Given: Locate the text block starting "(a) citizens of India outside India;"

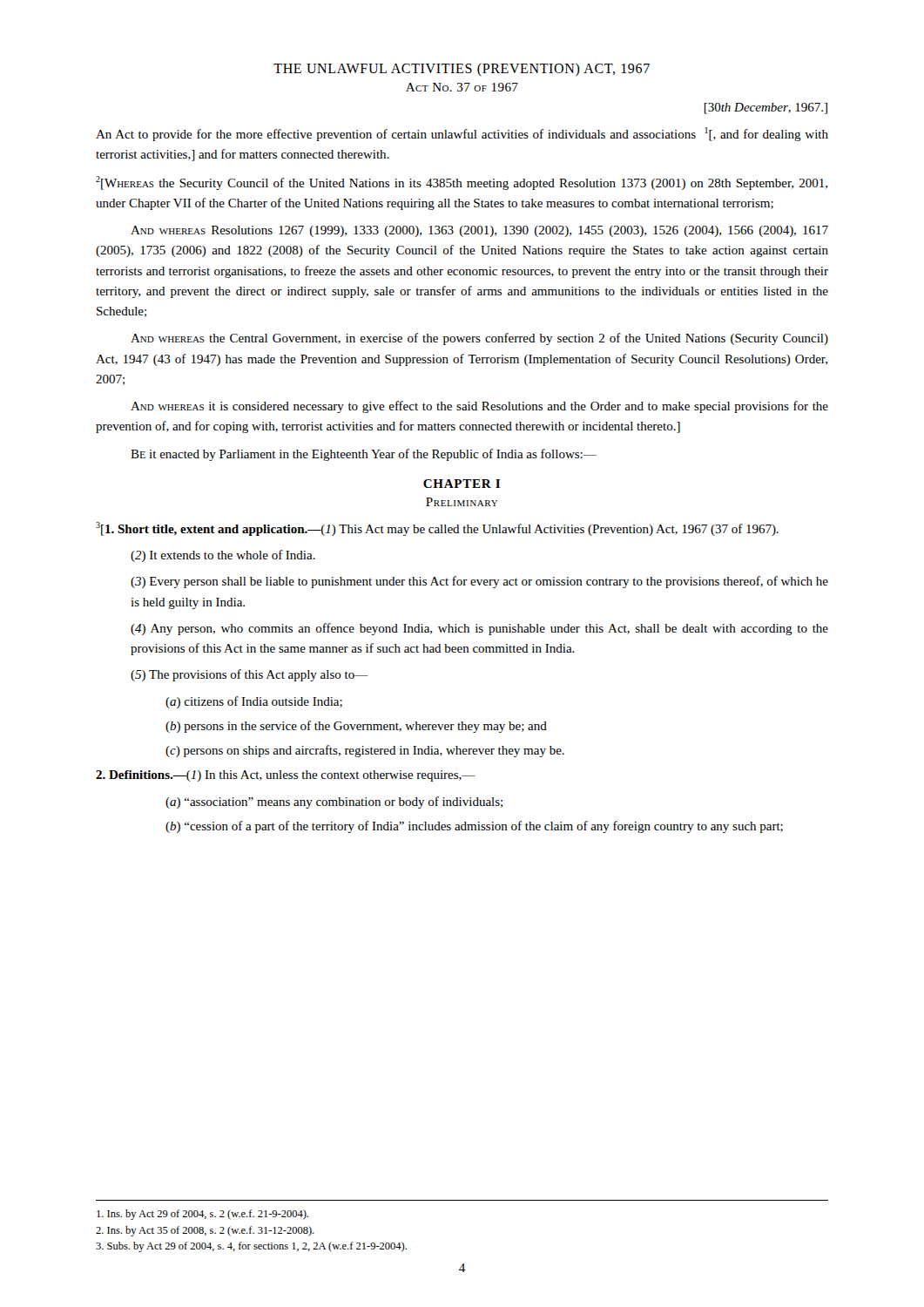Looking at the screenshot, I should [x=254, y=701].
